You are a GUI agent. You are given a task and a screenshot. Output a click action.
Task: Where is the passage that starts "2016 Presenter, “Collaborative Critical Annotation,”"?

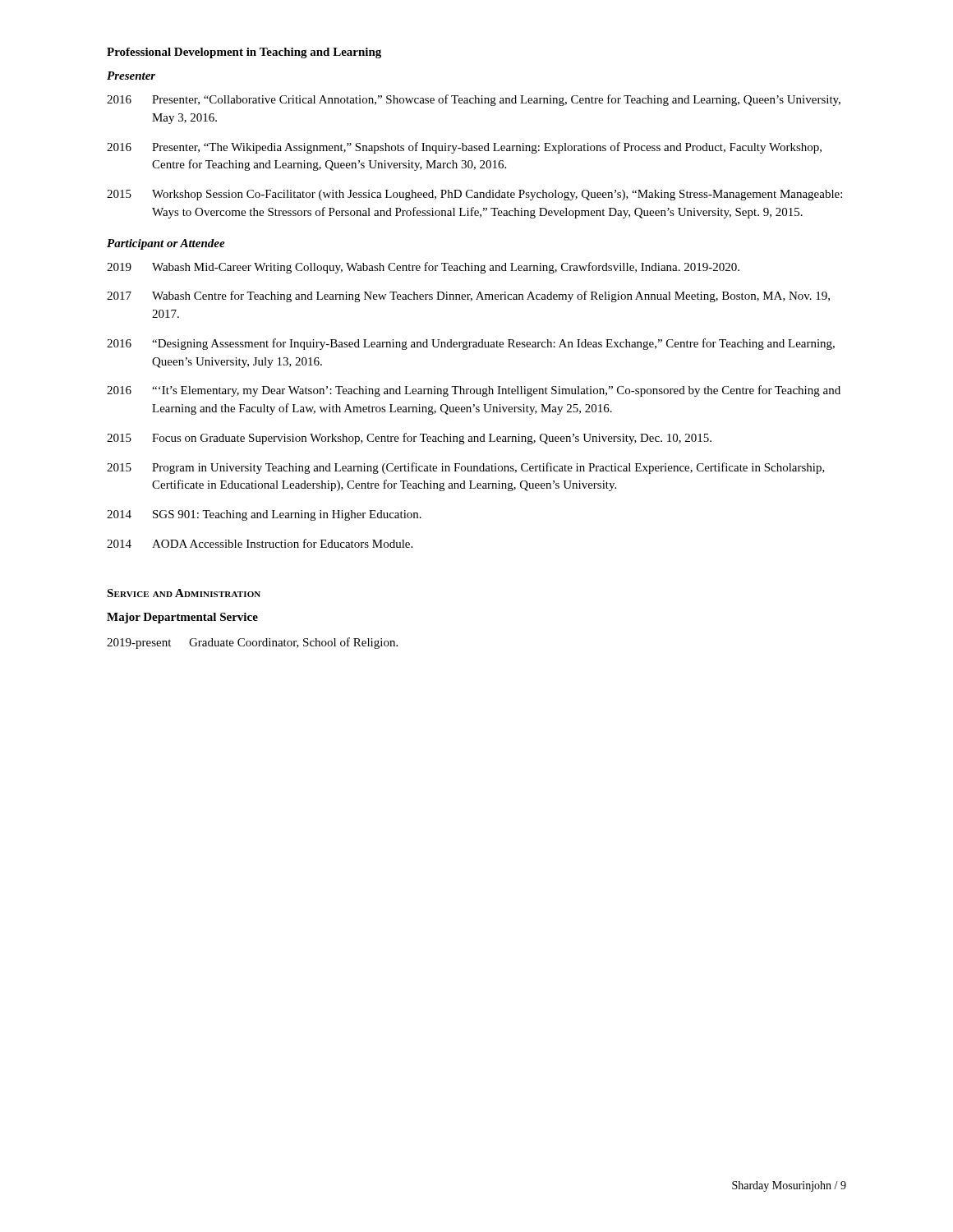[x=476, y=109]
